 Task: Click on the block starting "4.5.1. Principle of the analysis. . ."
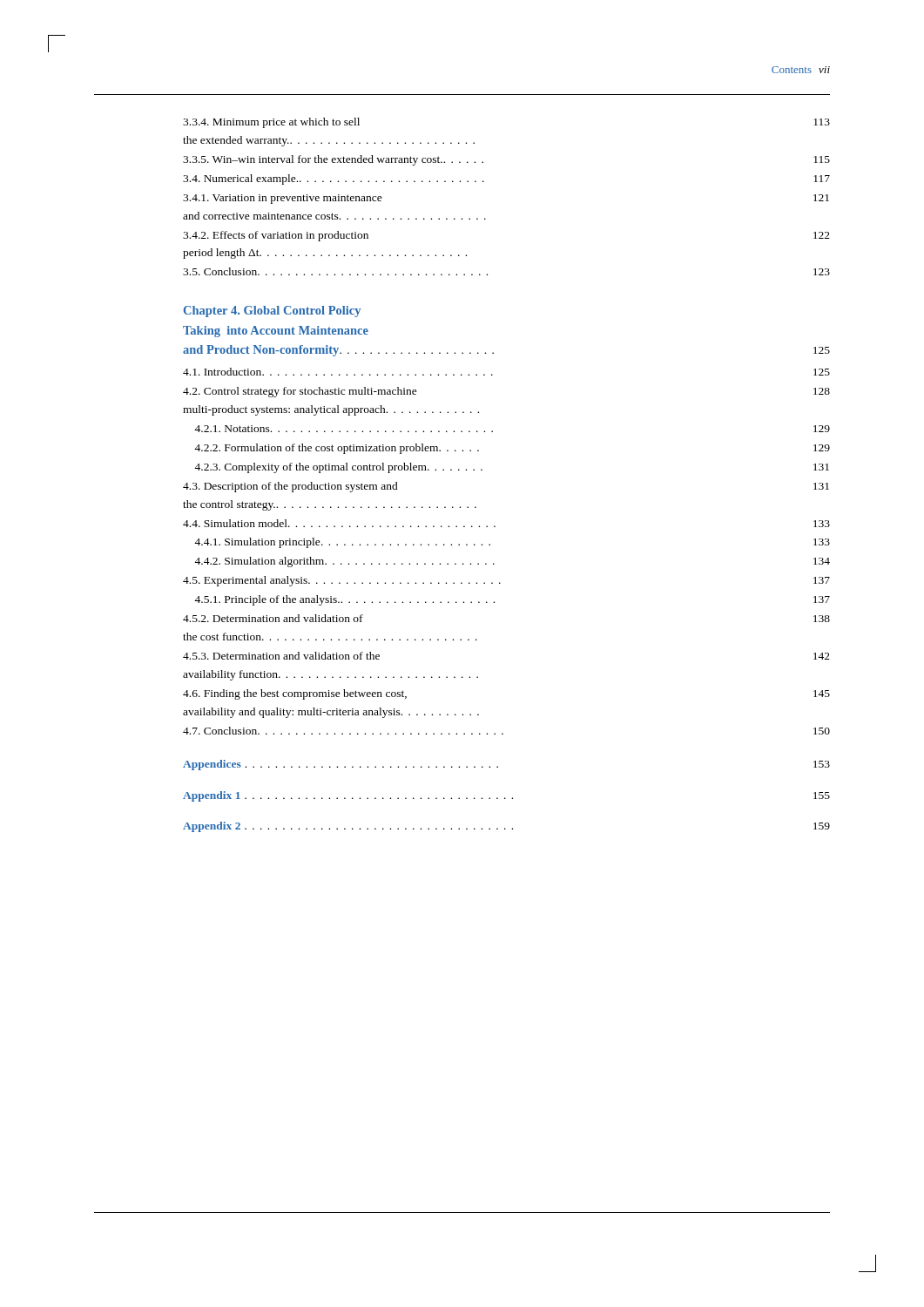click(x=263, y=600)
